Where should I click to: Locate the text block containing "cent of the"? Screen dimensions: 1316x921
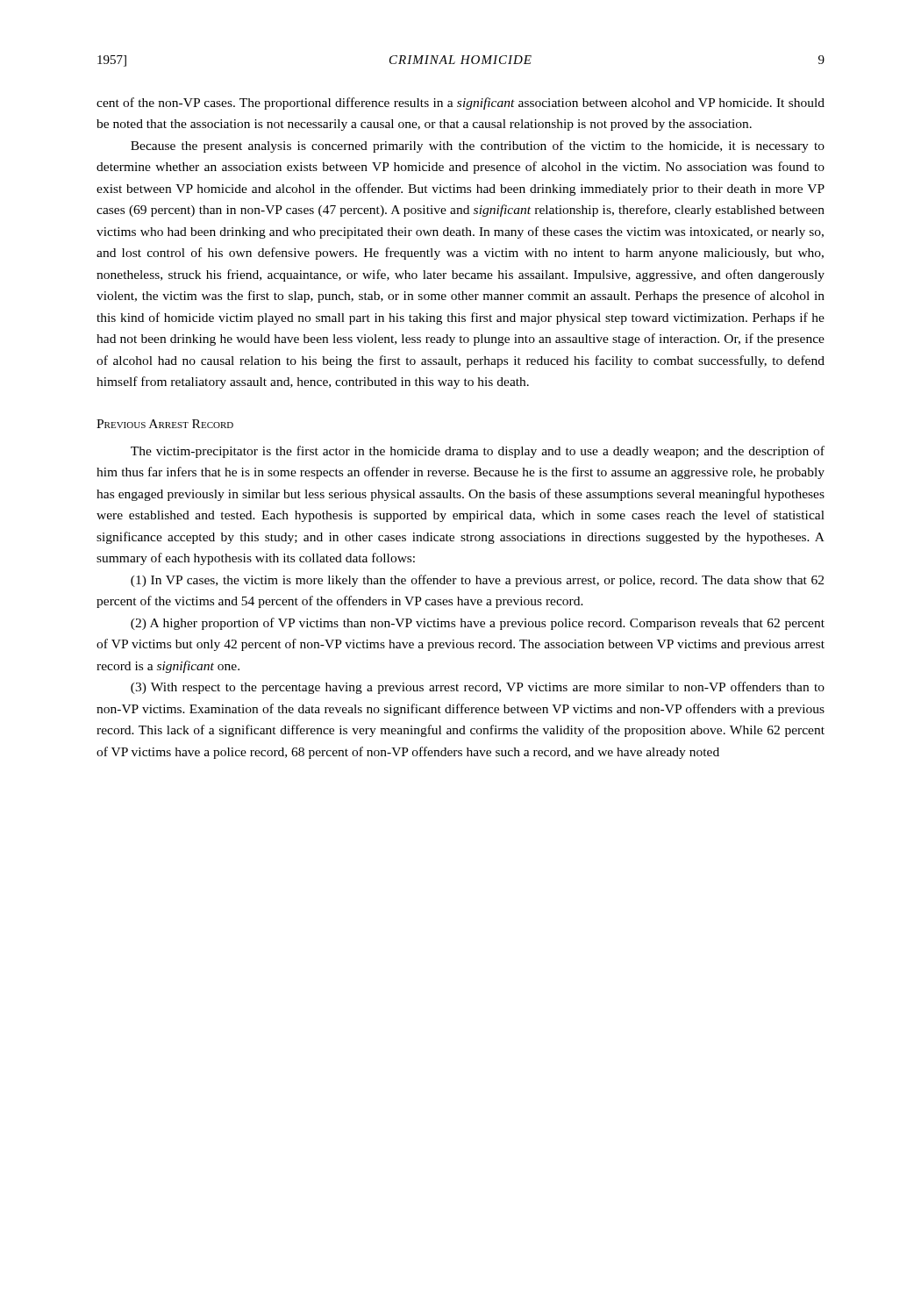click(460, 113)
